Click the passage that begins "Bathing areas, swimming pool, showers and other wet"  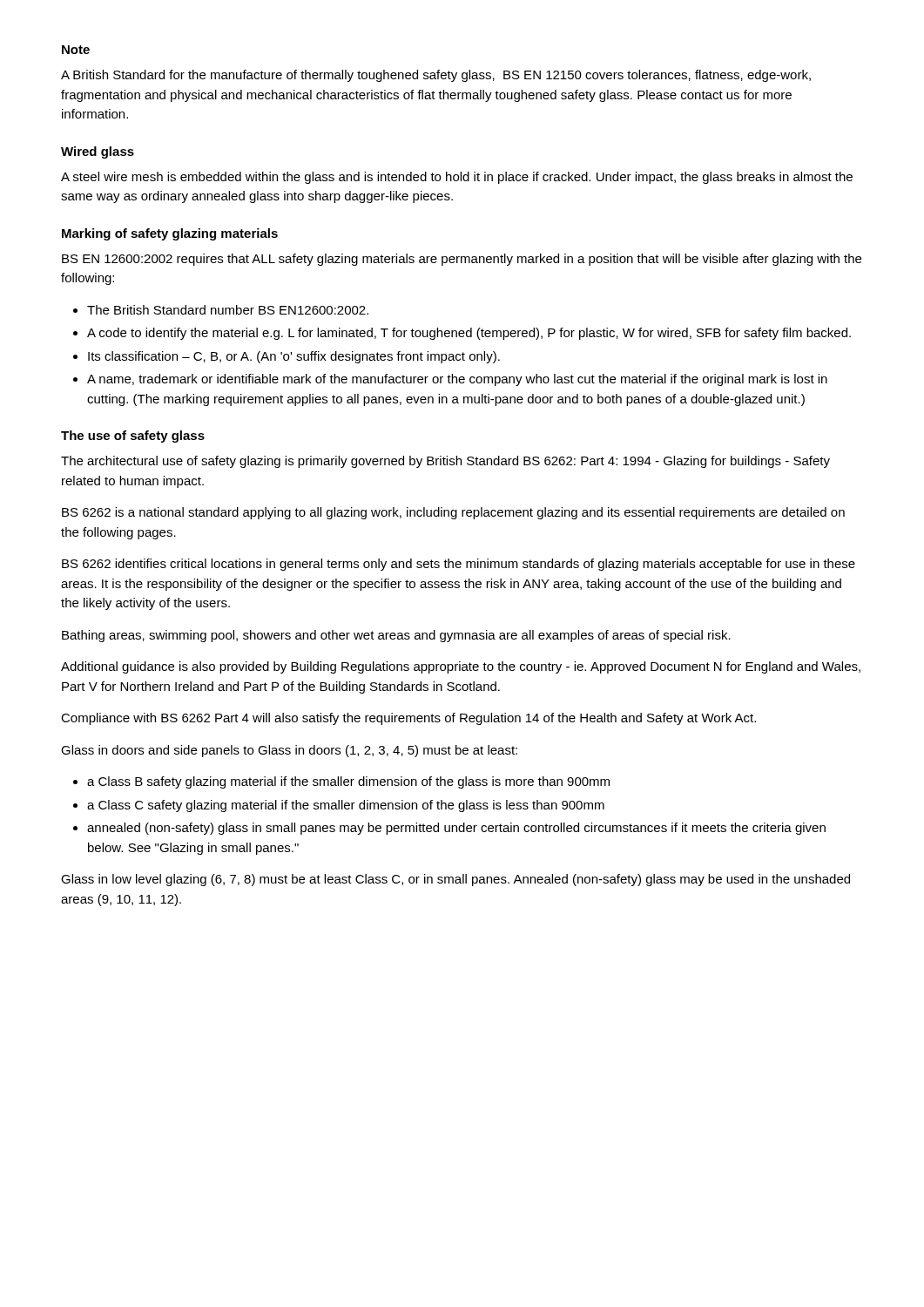click(x=396, y=634)
